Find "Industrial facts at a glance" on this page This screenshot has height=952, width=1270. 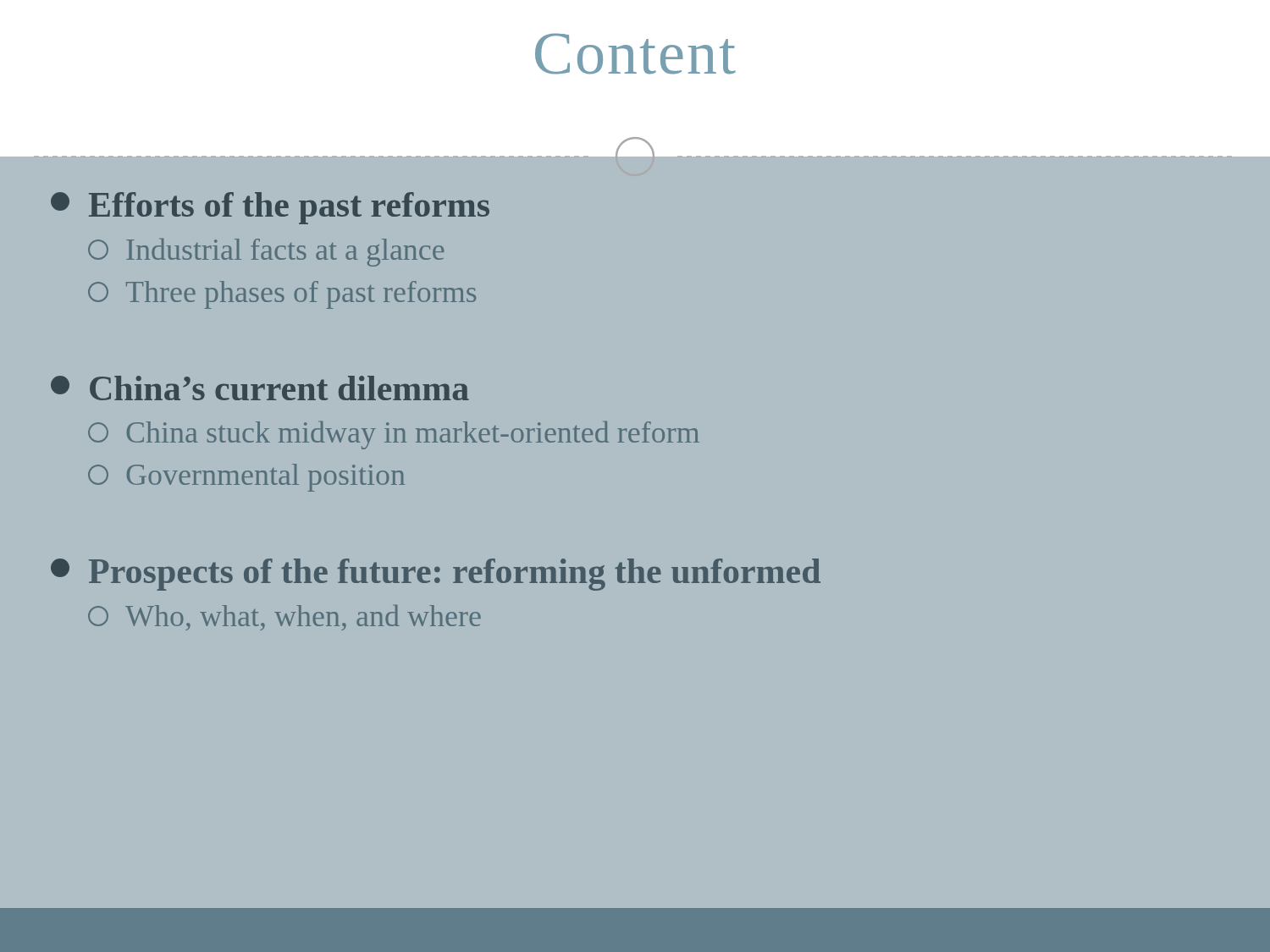coord(267,249)
